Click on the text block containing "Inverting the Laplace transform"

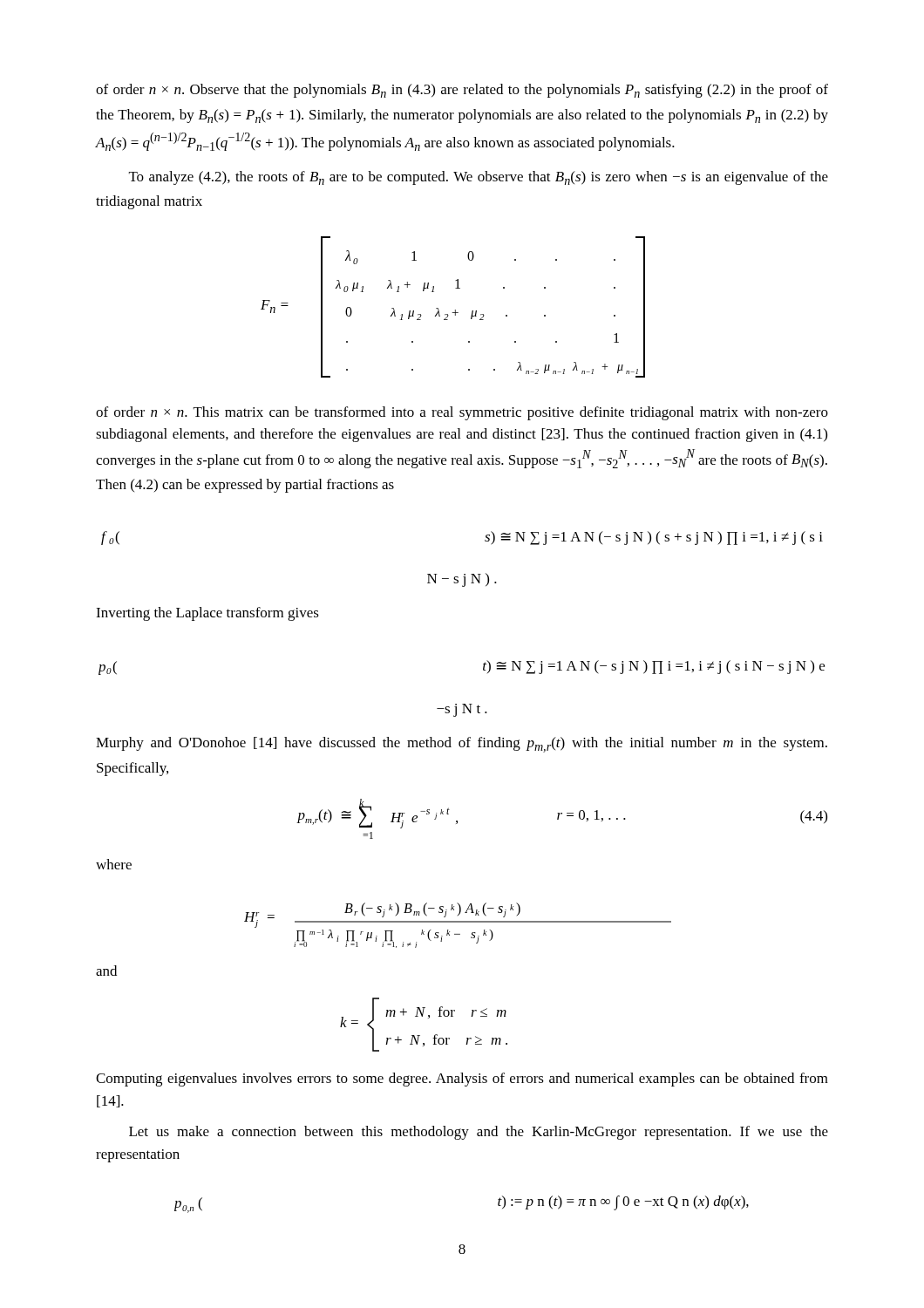tap(207, 613)
